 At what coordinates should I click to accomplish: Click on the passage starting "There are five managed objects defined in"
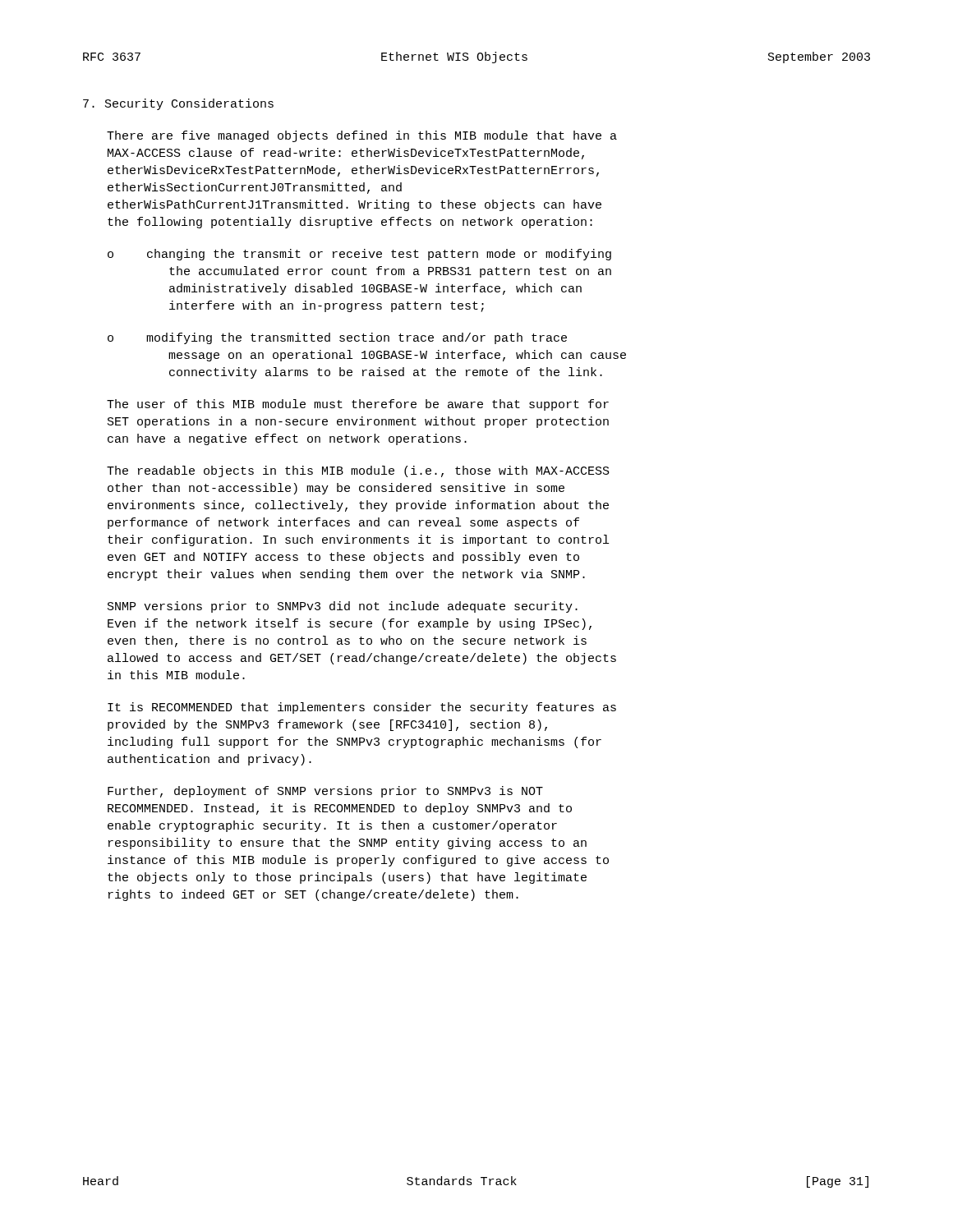362,180
